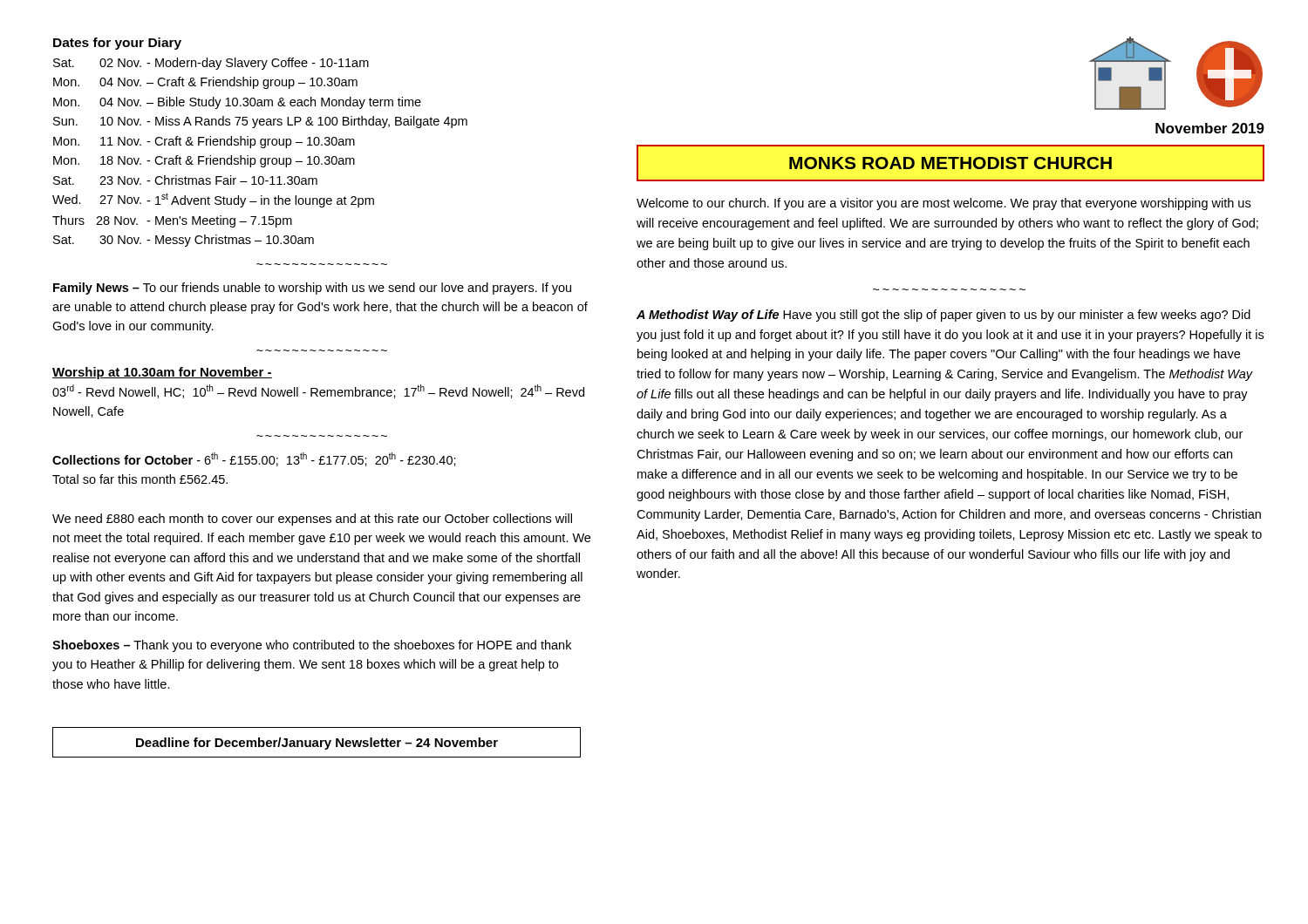This screenshot has height=924, width=1308.
Task: Locate the block of text that opens with "03rd - Revd Nowell, HC; 10th –"
Action: tap(319, 401)
